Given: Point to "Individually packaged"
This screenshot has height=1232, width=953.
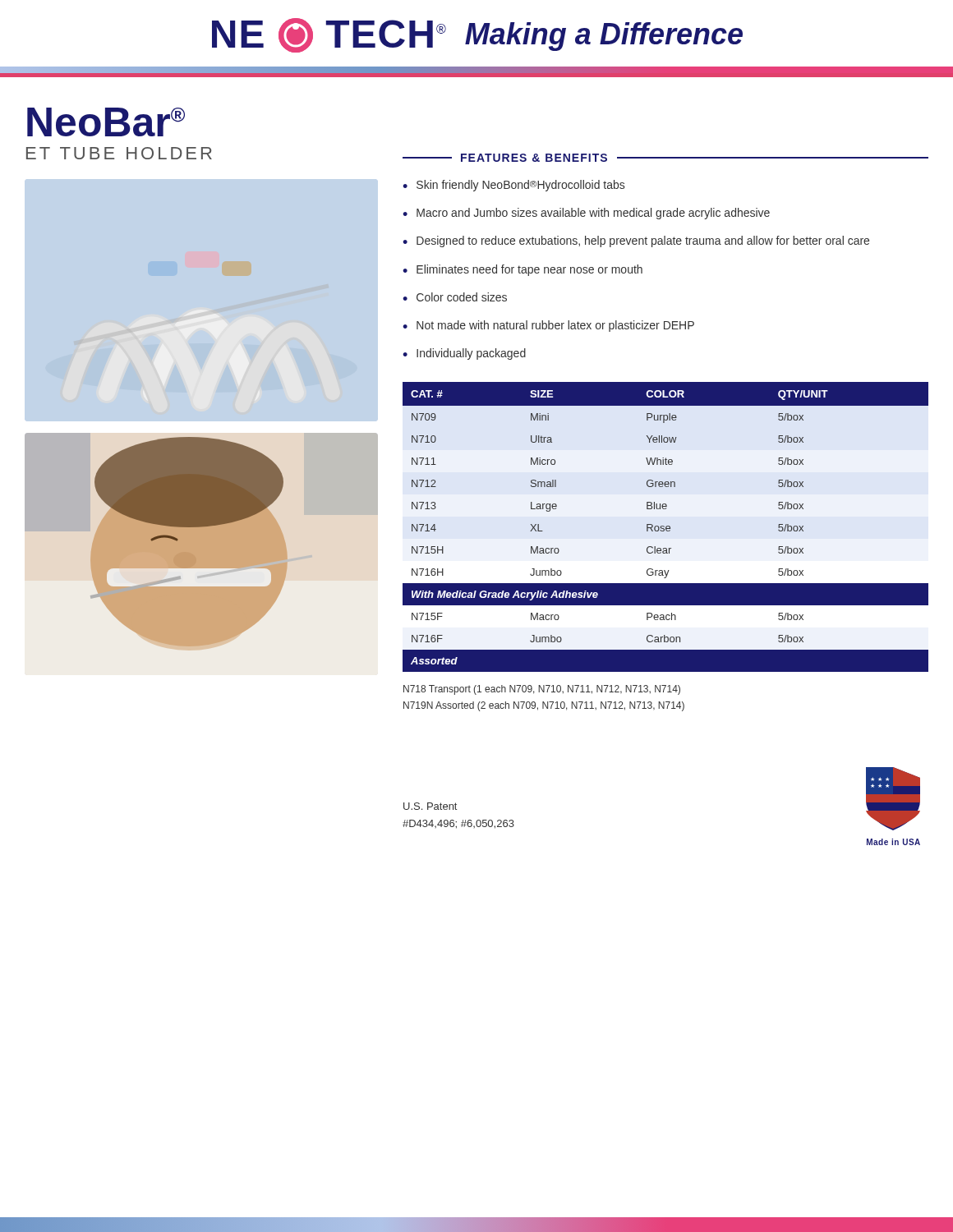Looking at the screenshot, I should (x=471, y=353).
